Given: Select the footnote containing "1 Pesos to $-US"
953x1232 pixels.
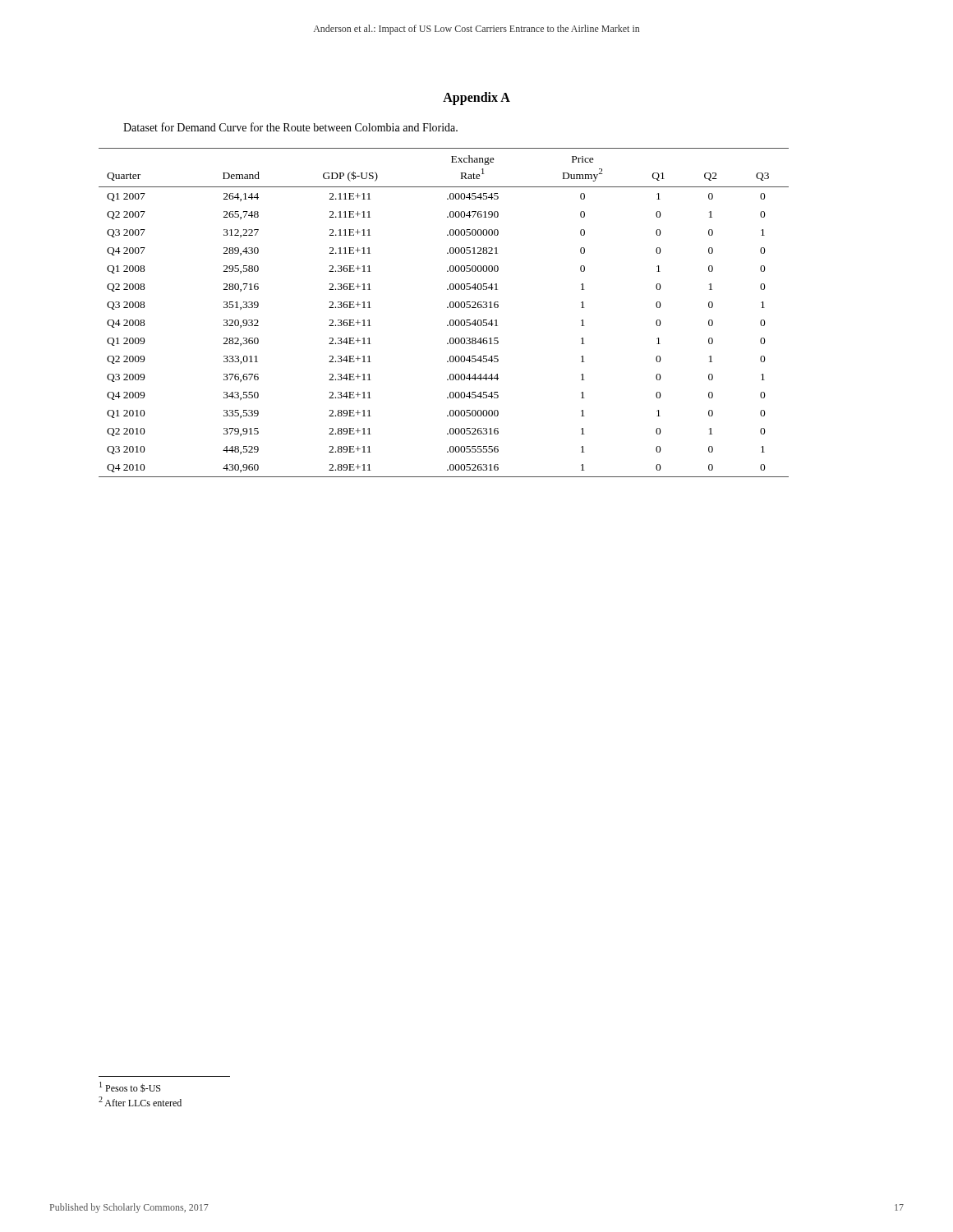Looking at the screenshot, I should (x=130, y=1087).
